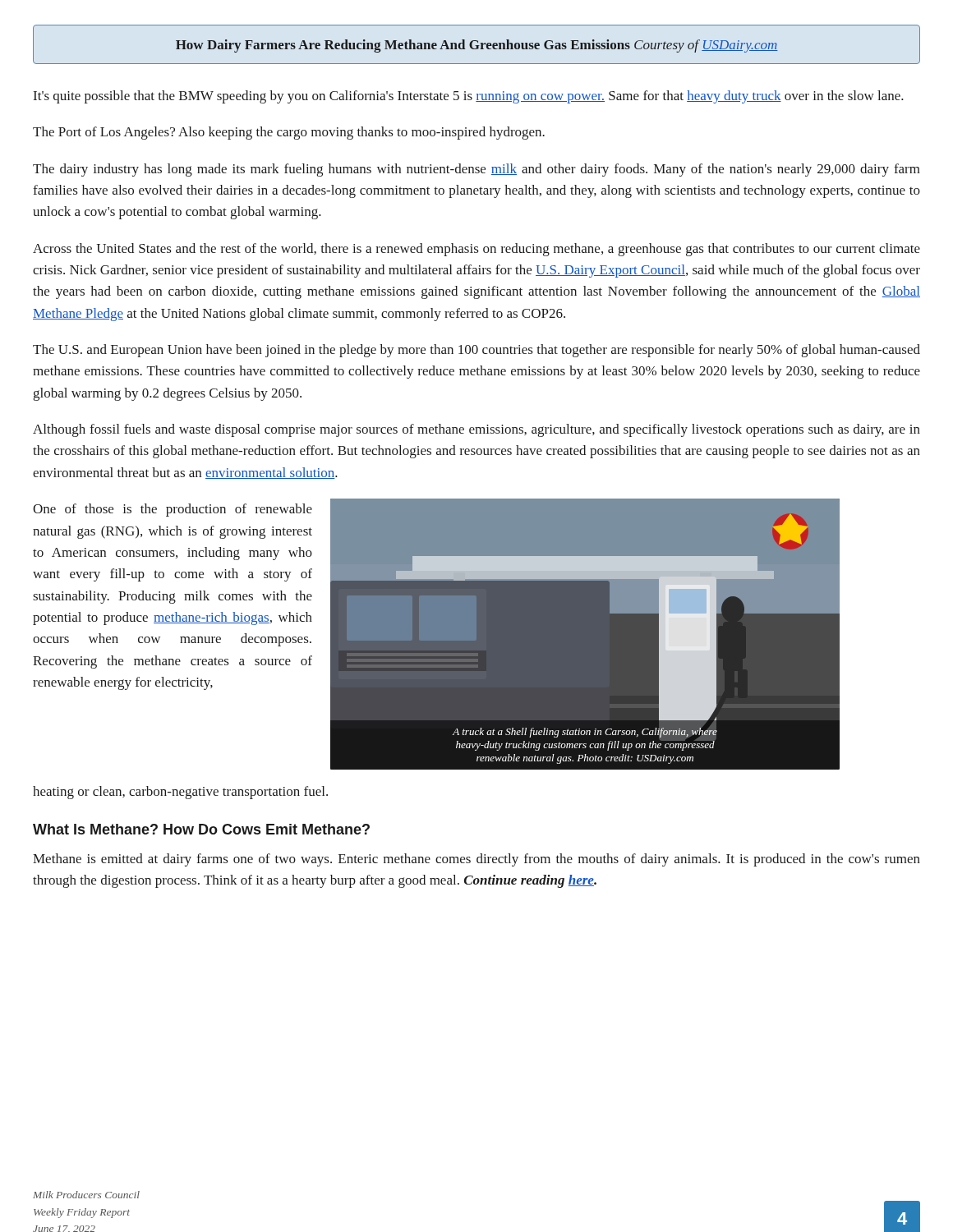Image resolution: width=953 pixels, height=1232 pixels.
Task: Navigate to the text block starting "What Is Methane? How Do Cows Emit Methane?"
Action: tap(202, 829)
